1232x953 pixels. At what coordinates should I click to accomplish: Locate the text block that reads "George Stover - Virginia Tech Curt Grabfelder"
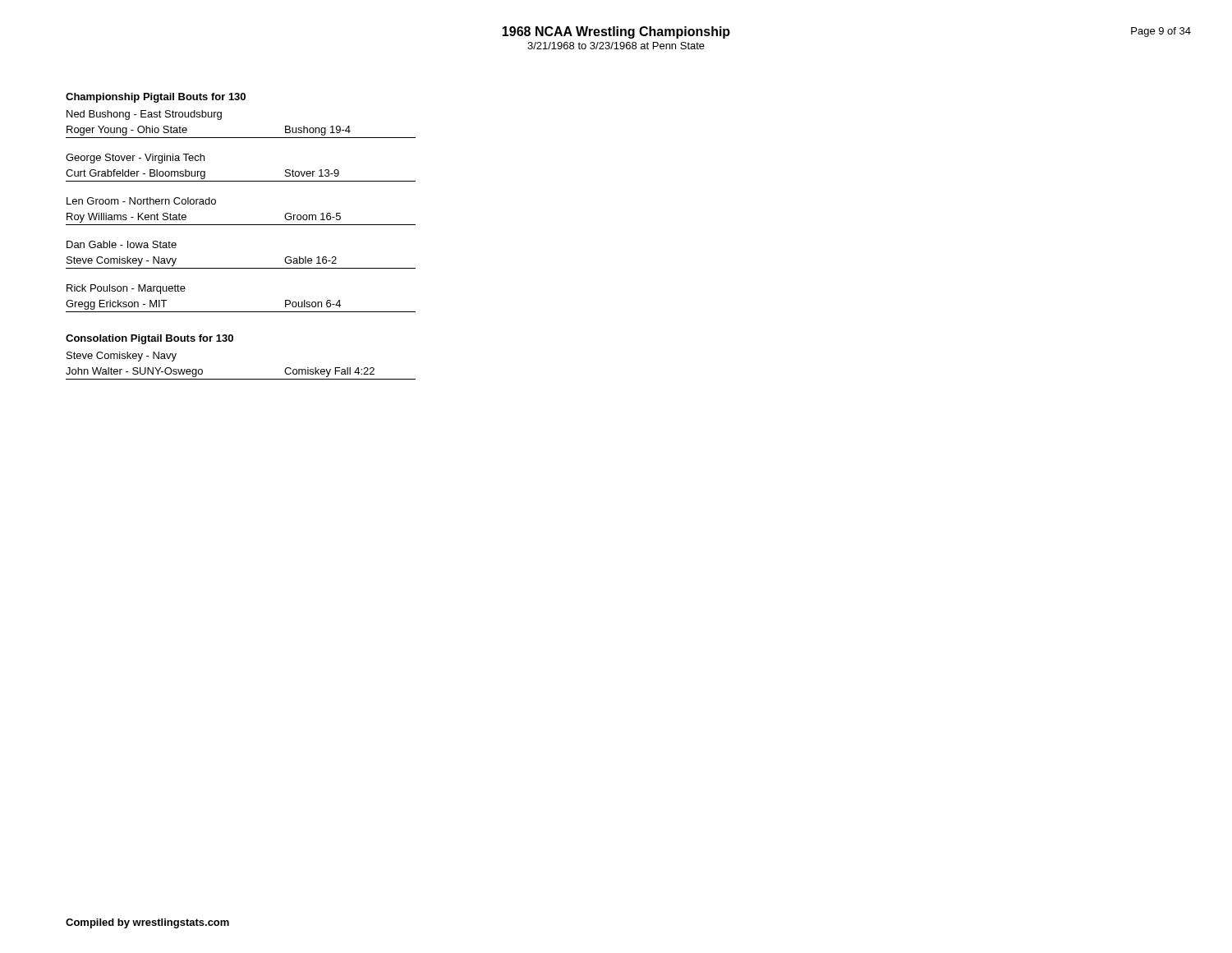[172, 166]
